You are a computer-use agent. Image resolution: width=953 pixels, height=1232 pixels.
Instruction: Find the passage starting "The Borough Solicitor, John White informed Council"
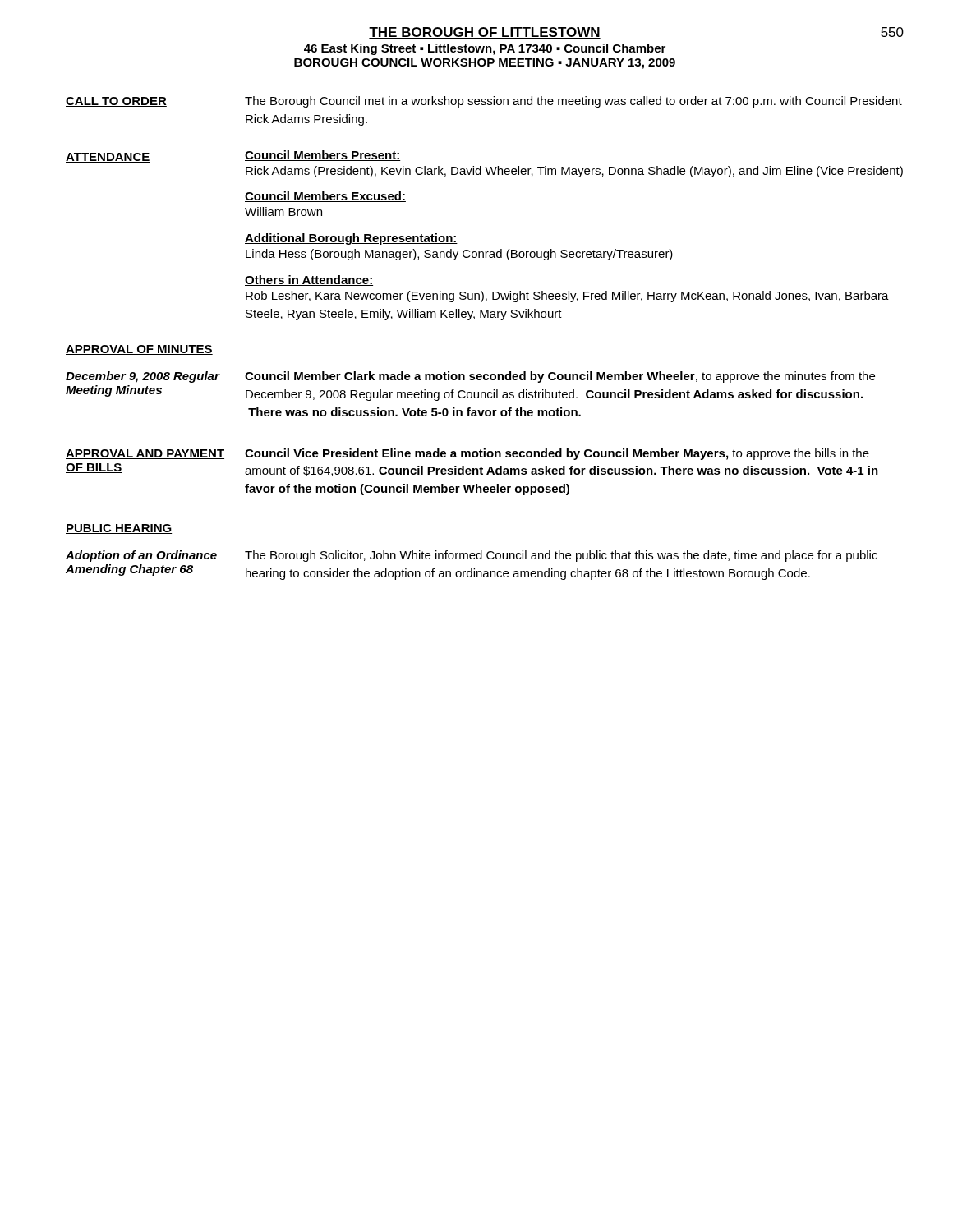pyautogui.click(x=574, y=564)
